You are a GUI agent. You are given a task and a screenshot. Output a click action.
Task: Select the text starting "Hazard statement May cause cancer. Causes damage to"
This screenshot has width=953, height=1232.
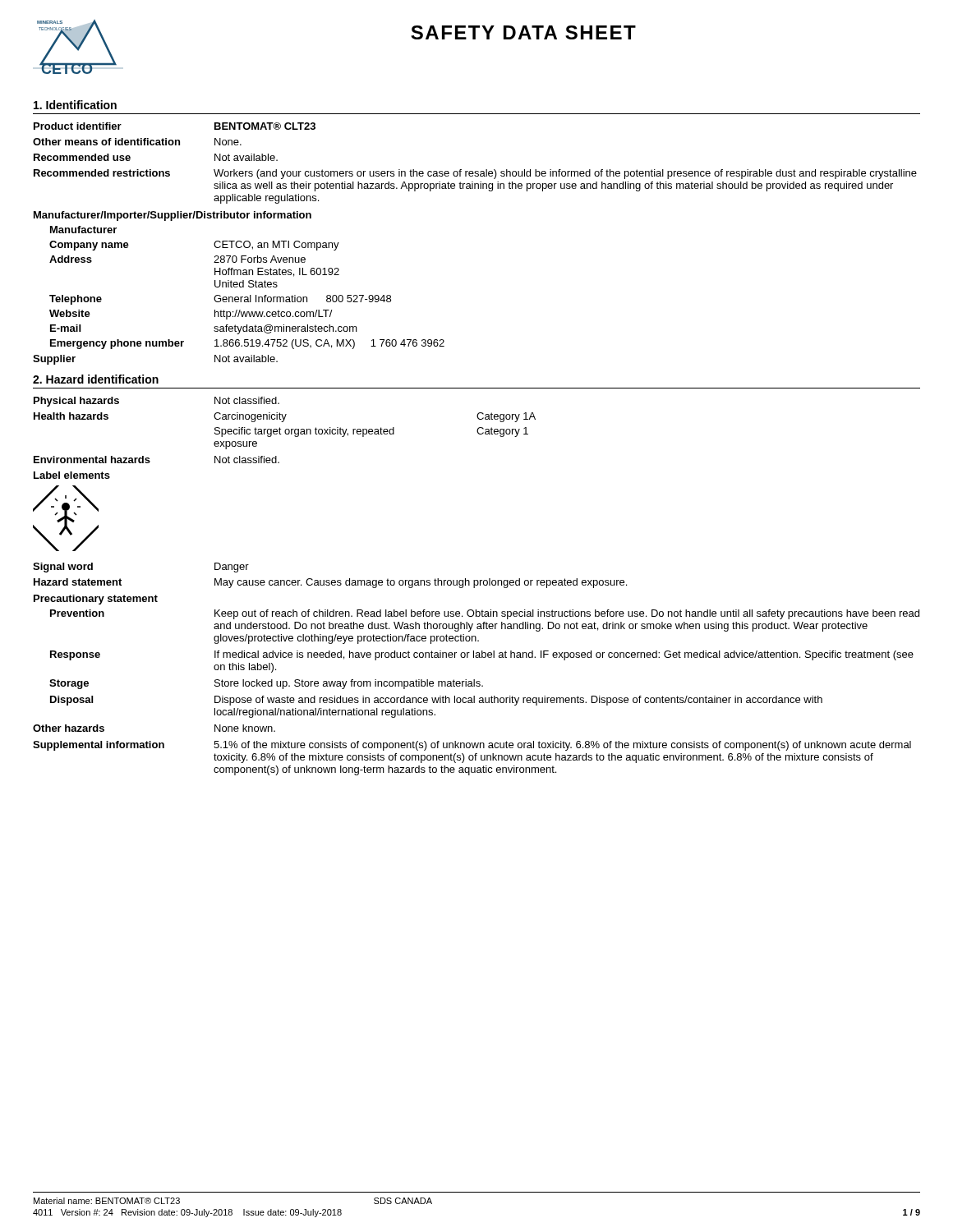(476, 582)
